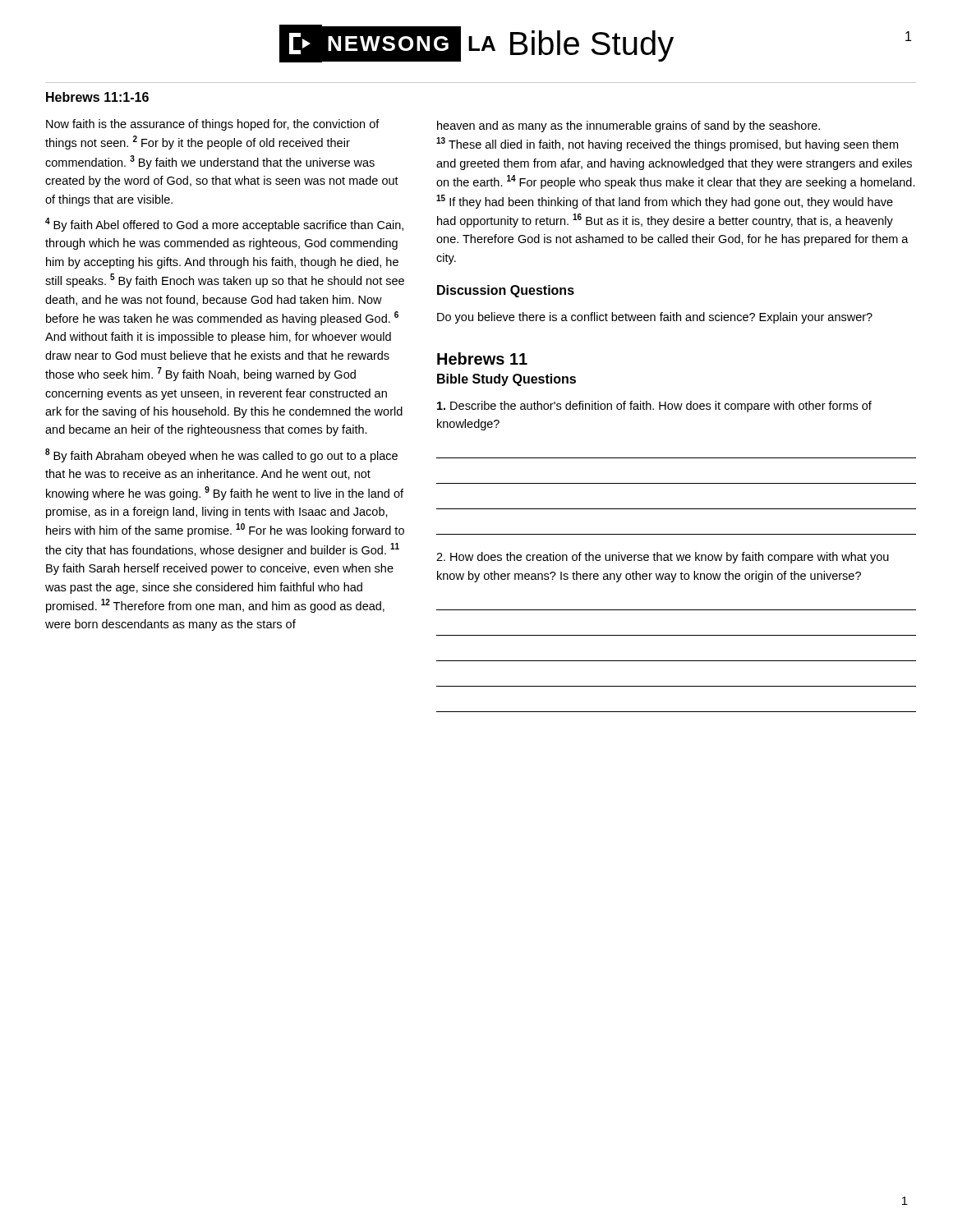953x1232 pixels.
Task: Locate the text starting "Describe the author's definition of faith. How"
Action: click(x=654, y=415)
